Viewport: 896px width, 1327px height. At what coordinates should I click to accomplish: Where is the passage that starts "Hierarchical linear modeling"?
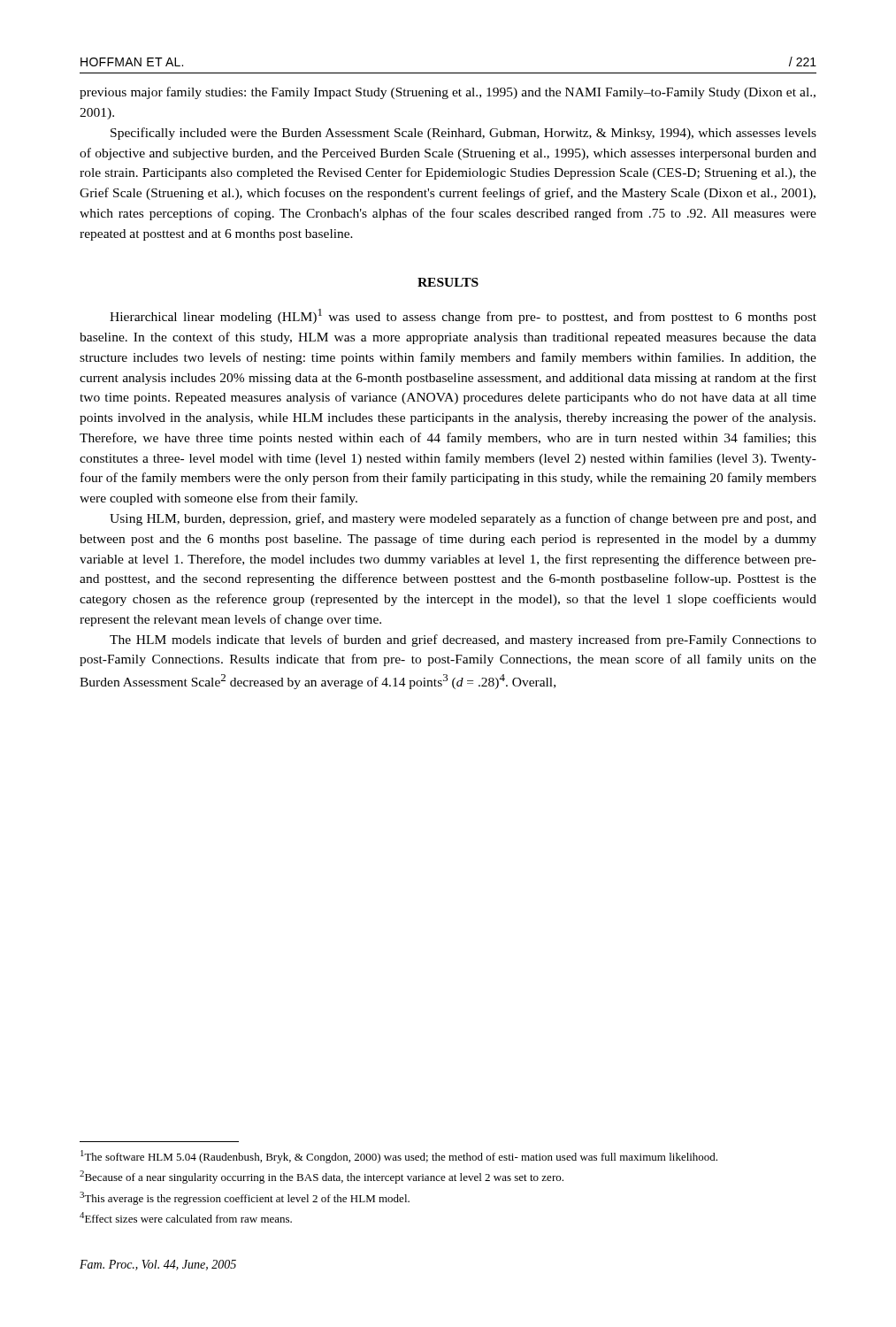point(448,405)
